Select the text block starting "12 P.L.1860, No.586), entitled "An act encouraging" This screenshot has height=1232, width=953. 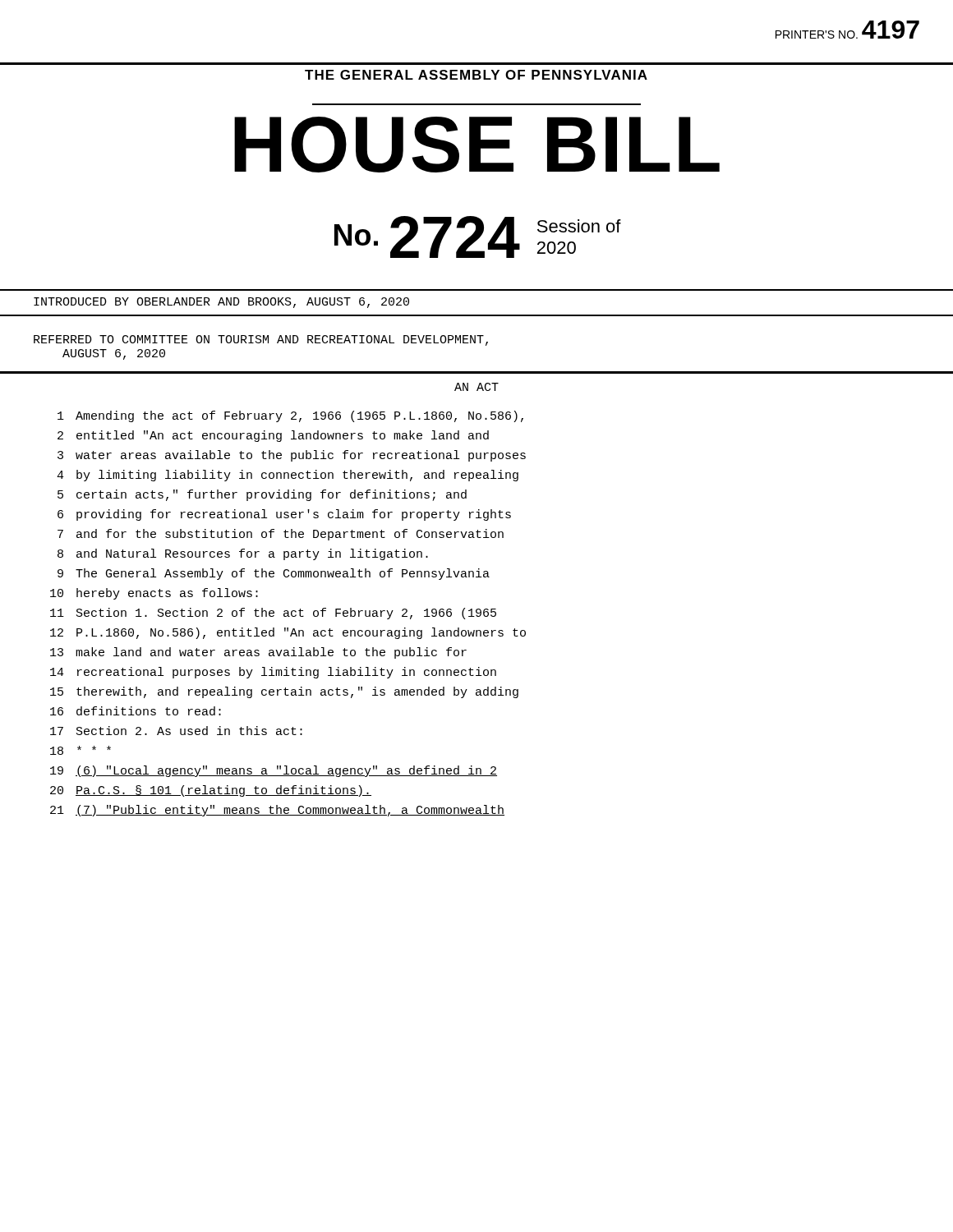tap(476, 634)
